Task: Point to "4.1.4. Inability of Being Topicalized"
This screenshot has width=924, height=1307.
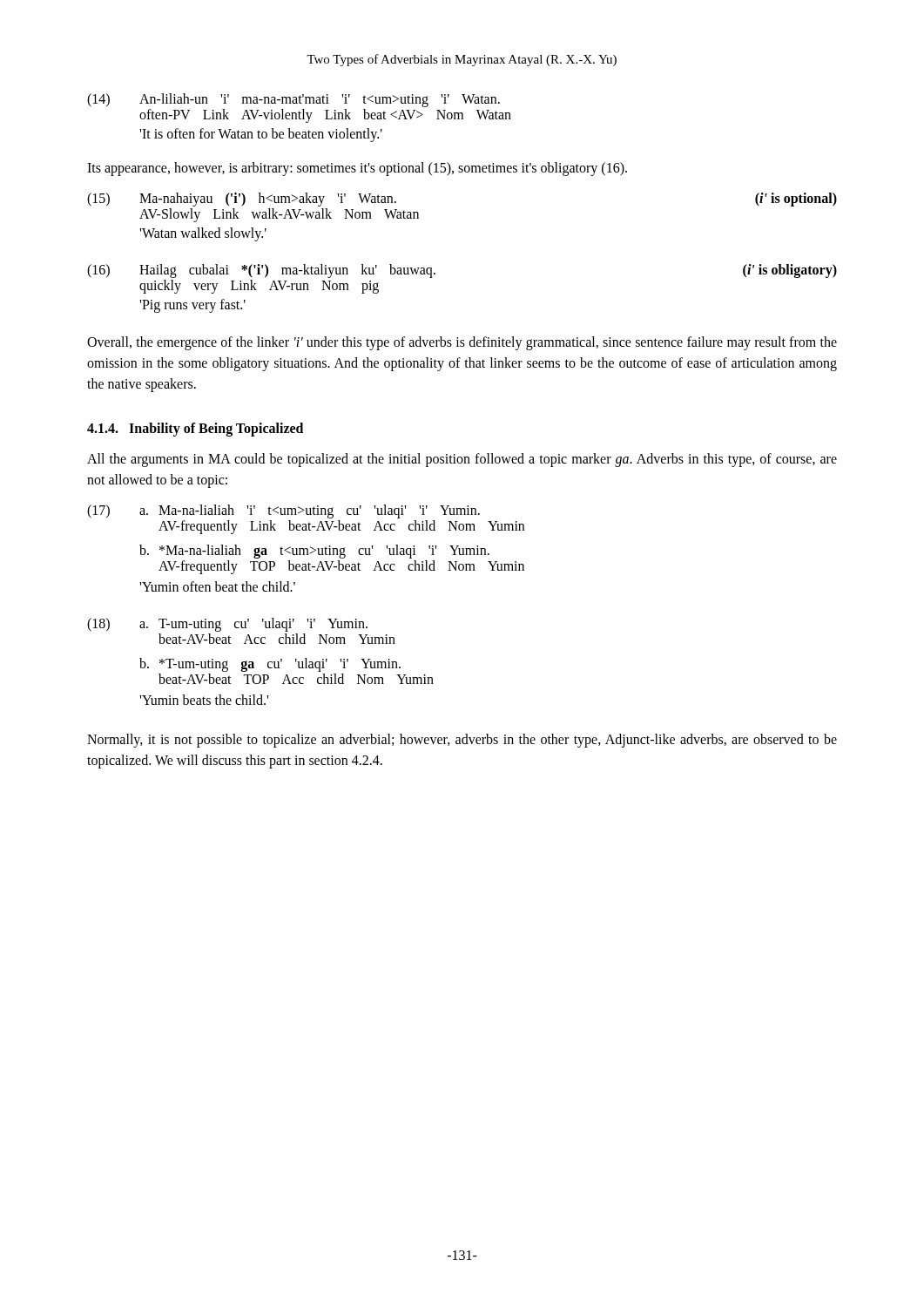Action: pyautogui.click(x=195, y=428)
